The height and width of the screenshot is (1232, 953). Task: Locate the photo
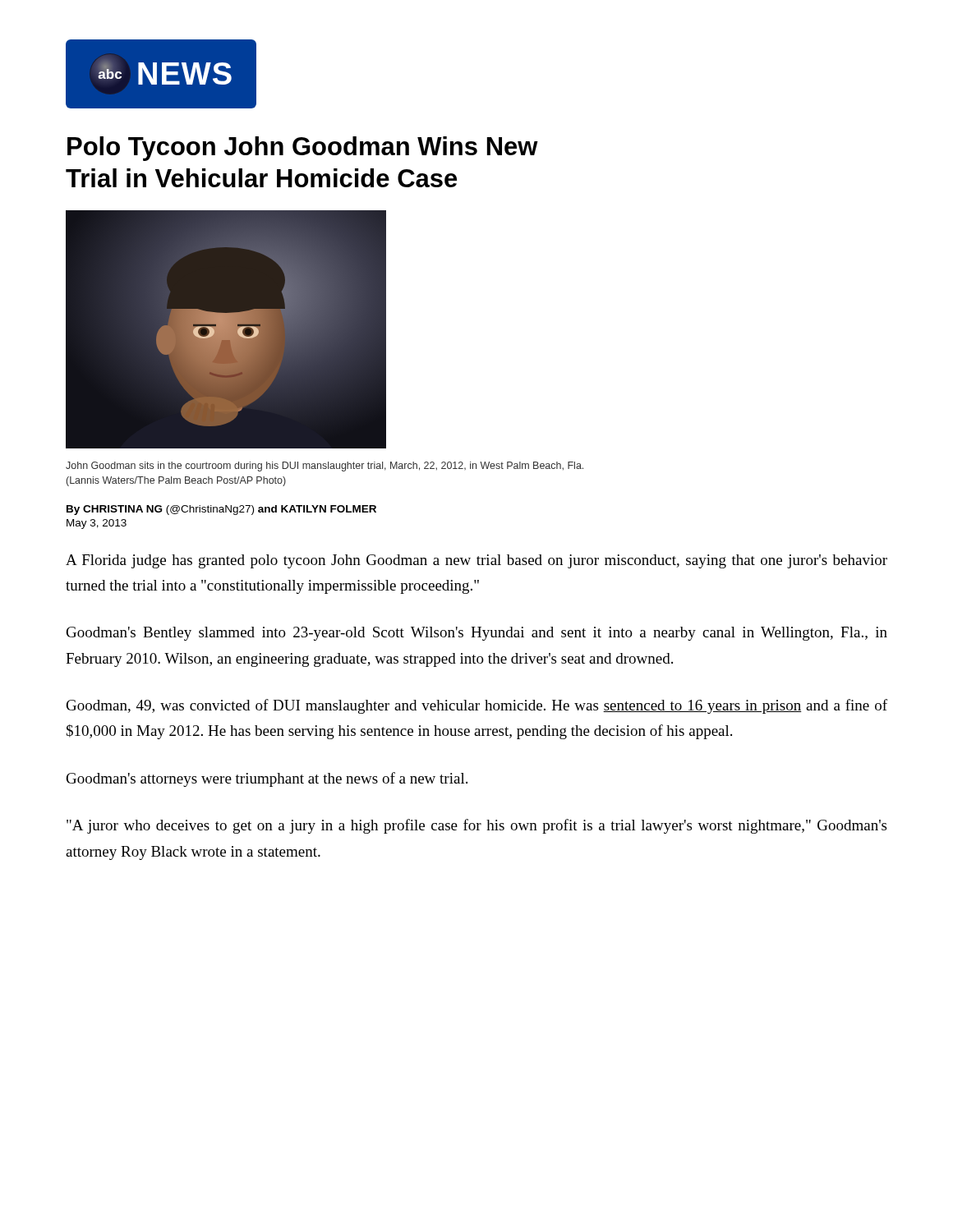point(476,331)
